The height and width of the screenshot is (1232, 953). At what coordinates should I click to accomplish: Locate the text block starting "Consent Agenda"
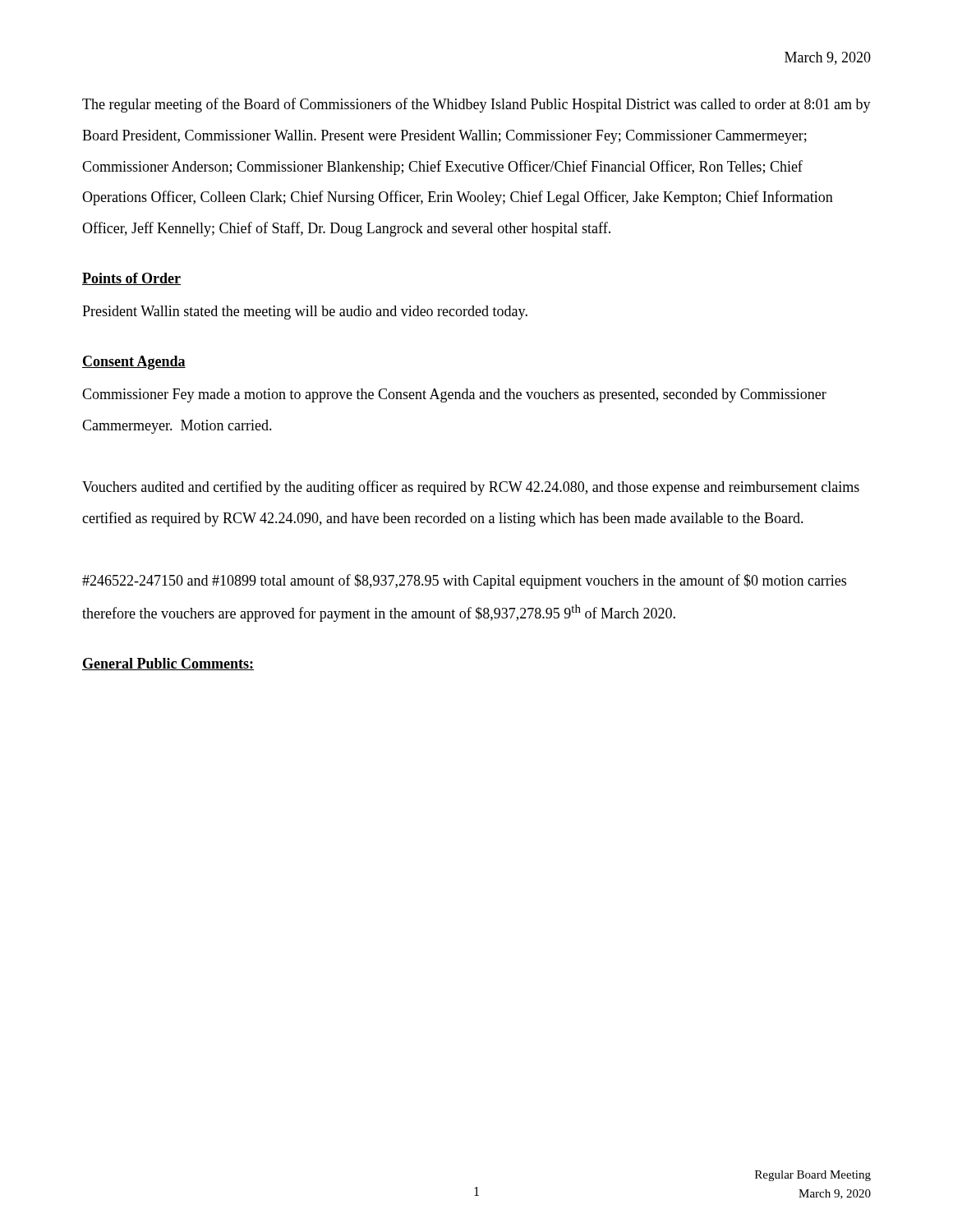pos(134,361)
